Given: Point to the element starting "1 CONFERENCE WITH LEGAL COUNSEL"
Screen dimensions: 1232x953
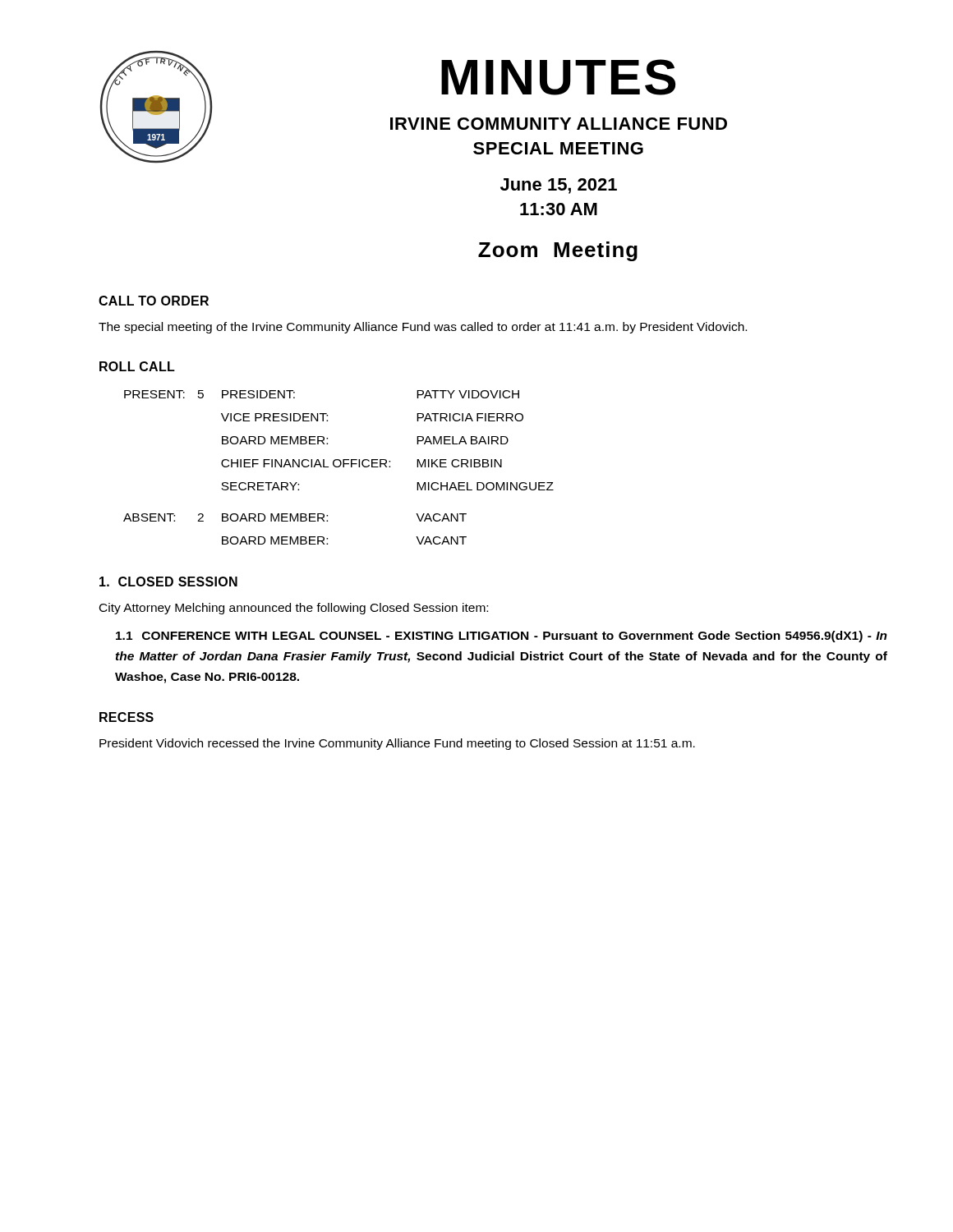Looking at the screenshot, I should [501, 657].
